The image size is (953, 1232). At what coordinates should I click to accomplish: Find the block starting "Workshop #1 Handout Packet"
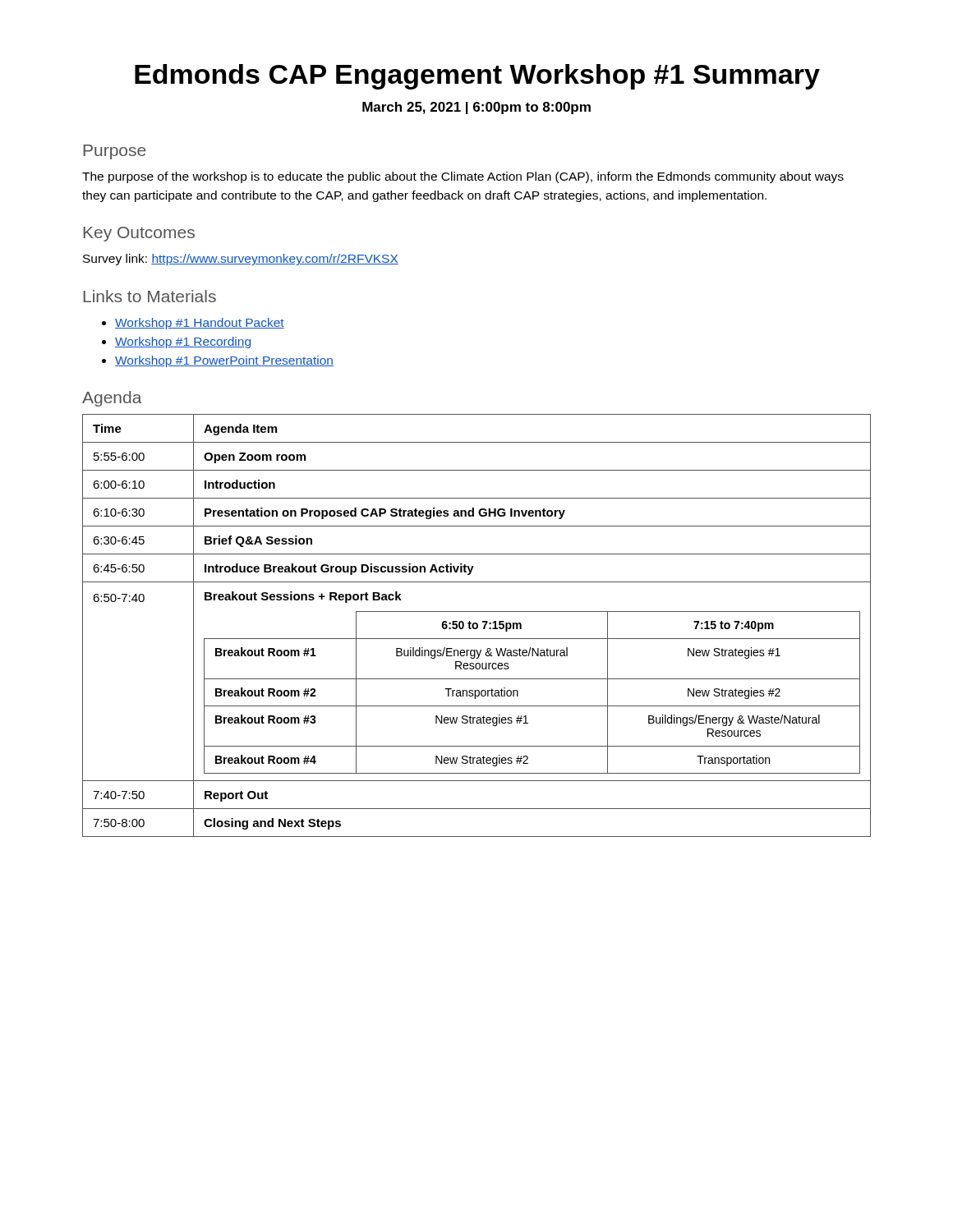coord(193,324)
